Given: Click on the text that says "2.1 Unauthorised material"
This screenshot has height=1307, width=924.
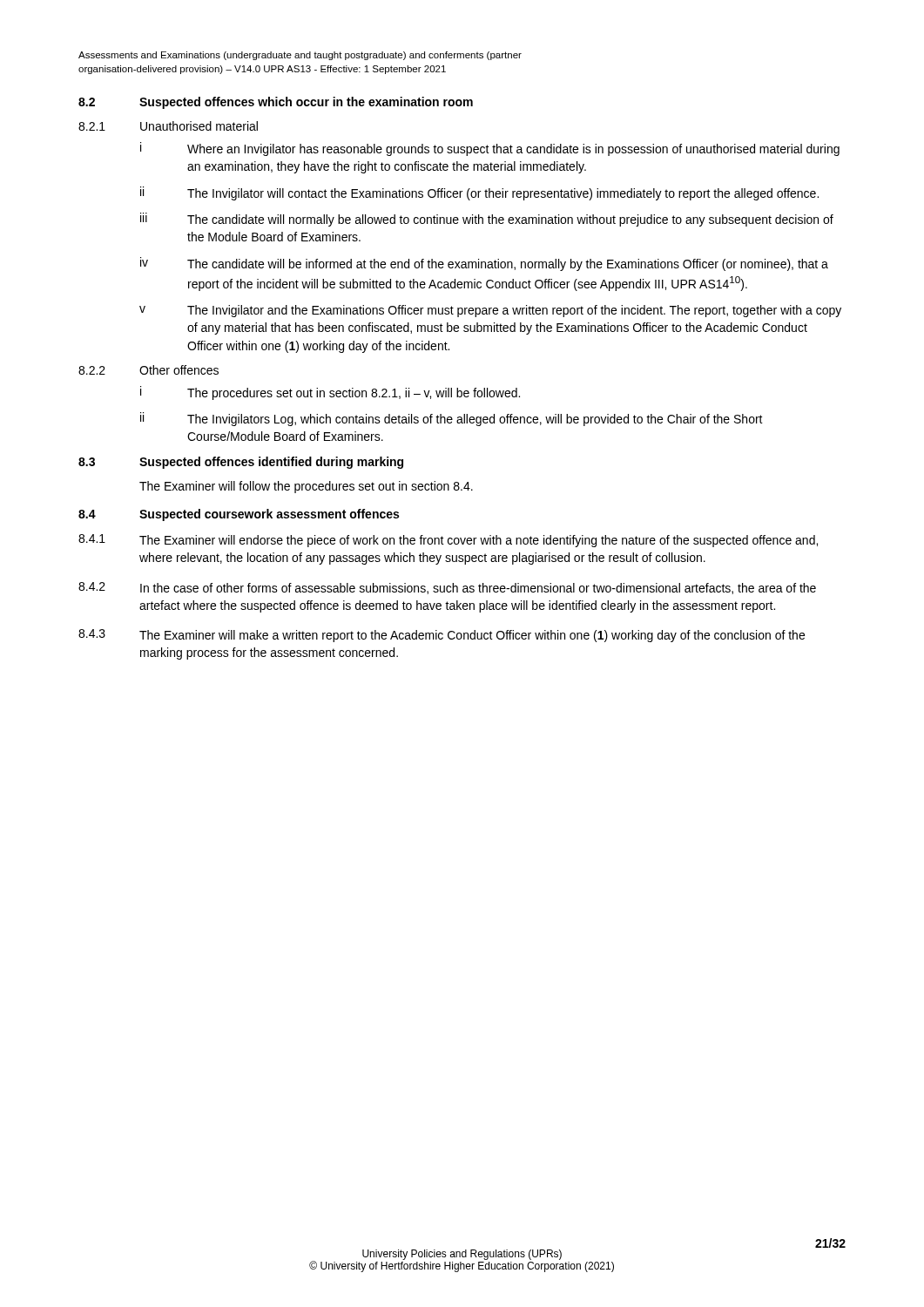Looking at the screenshot, I should (x=168, y=126).
